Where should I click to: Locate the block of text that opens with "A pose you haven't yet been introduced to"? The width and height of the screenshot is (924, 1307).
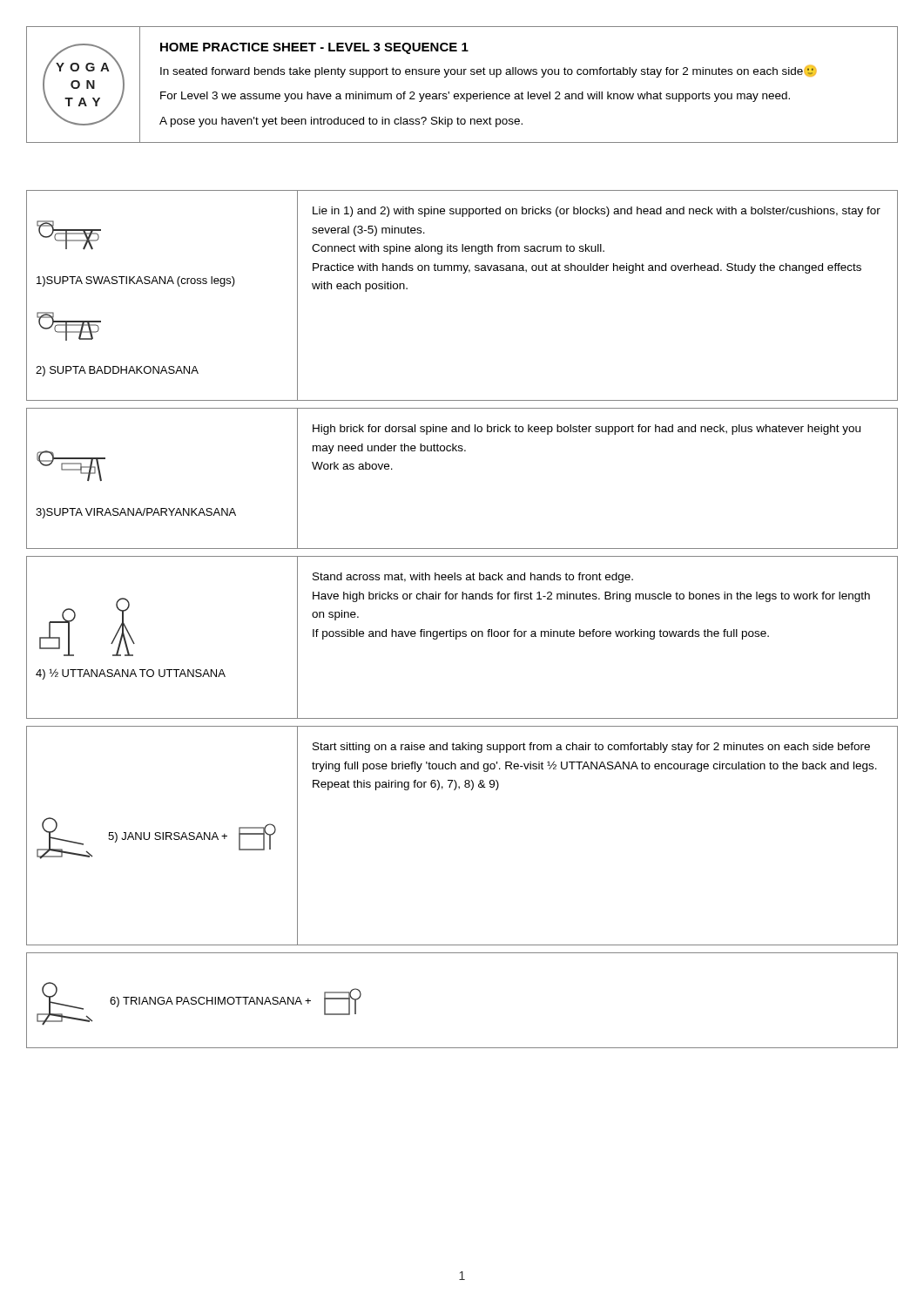coord(342,120)
